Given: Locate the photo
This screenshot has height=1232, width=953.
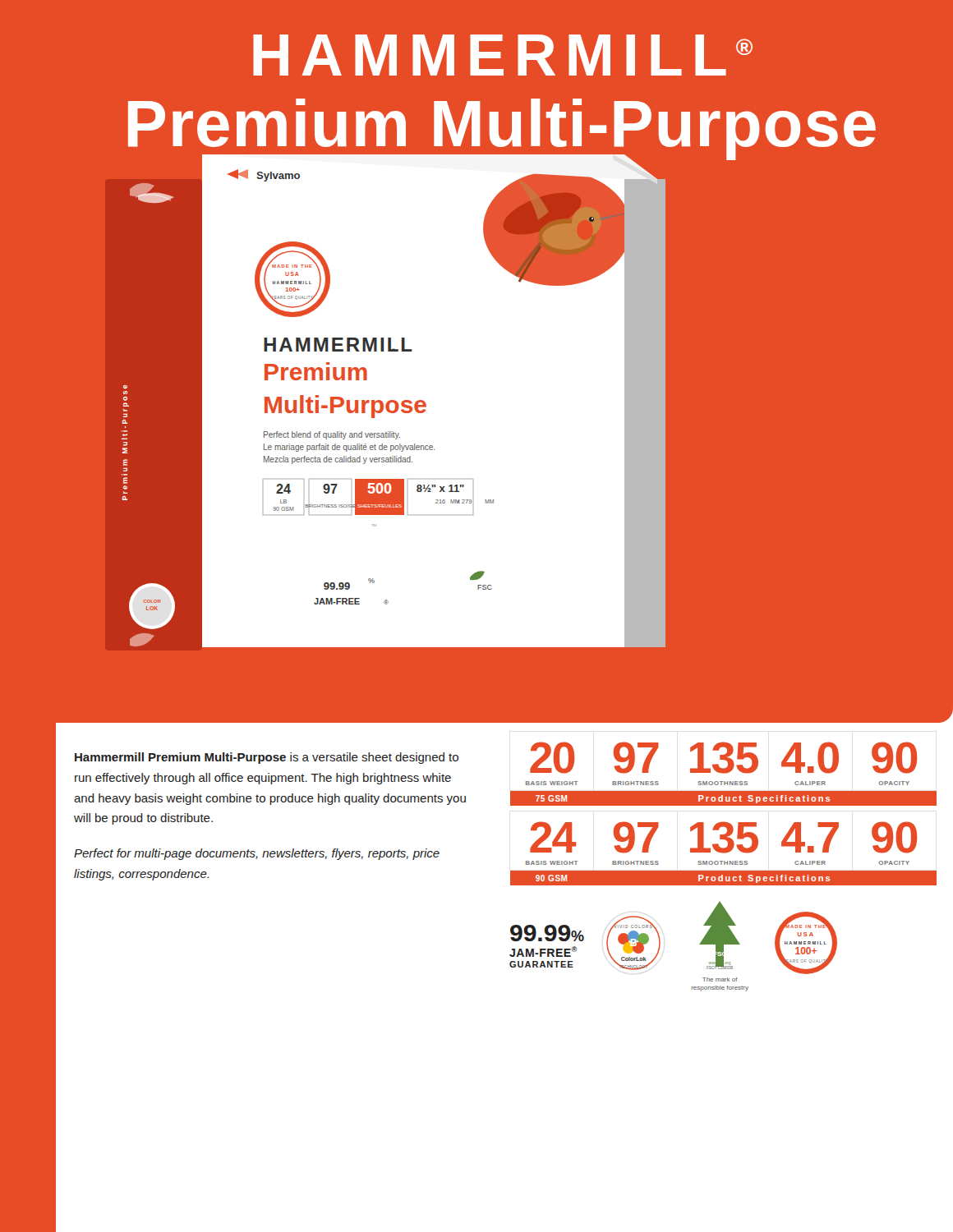Looking at the screenshot, I should click(x=419, y=430).
